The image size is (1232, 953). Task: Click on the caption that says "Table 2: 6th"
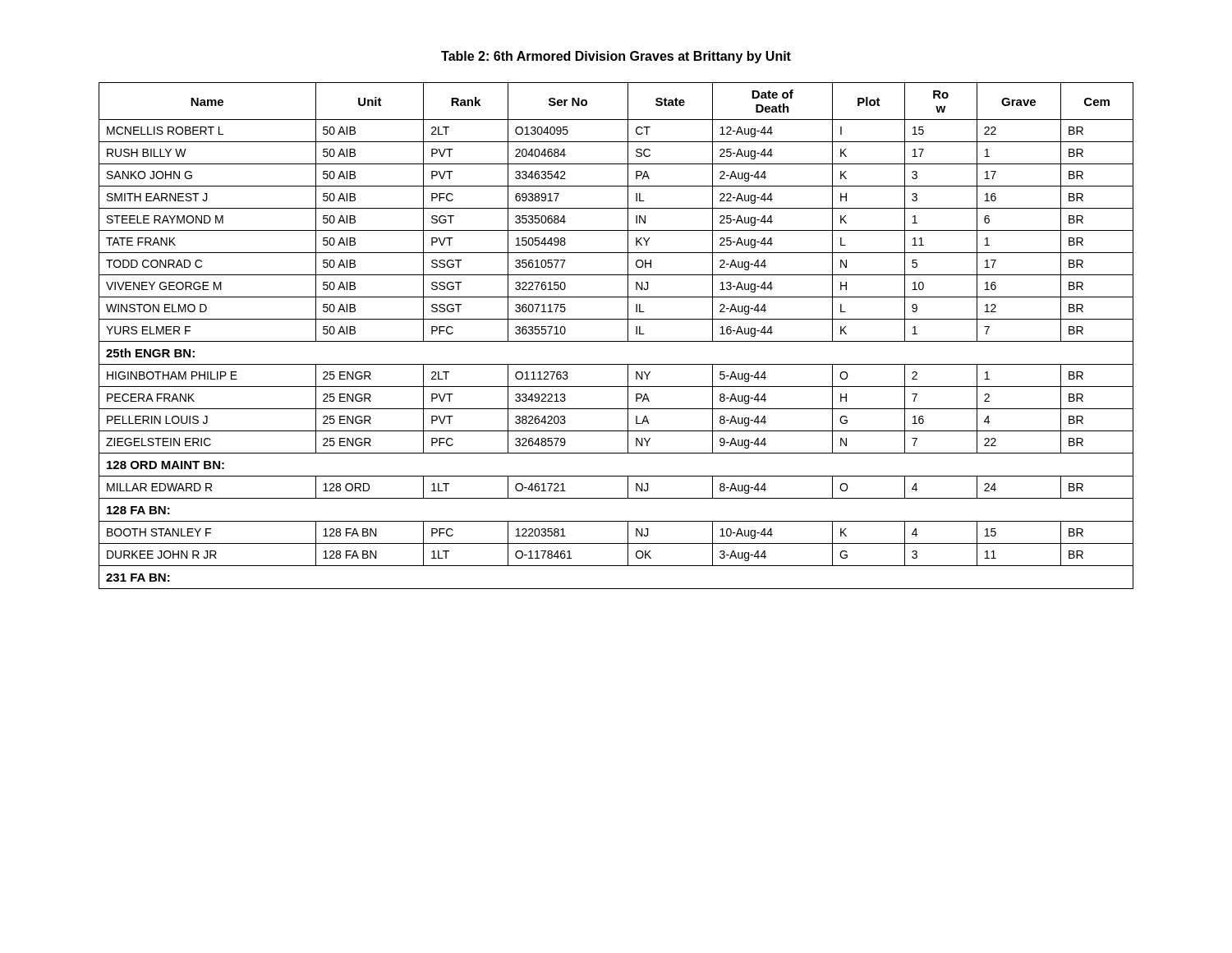click(x=616, y=56)
